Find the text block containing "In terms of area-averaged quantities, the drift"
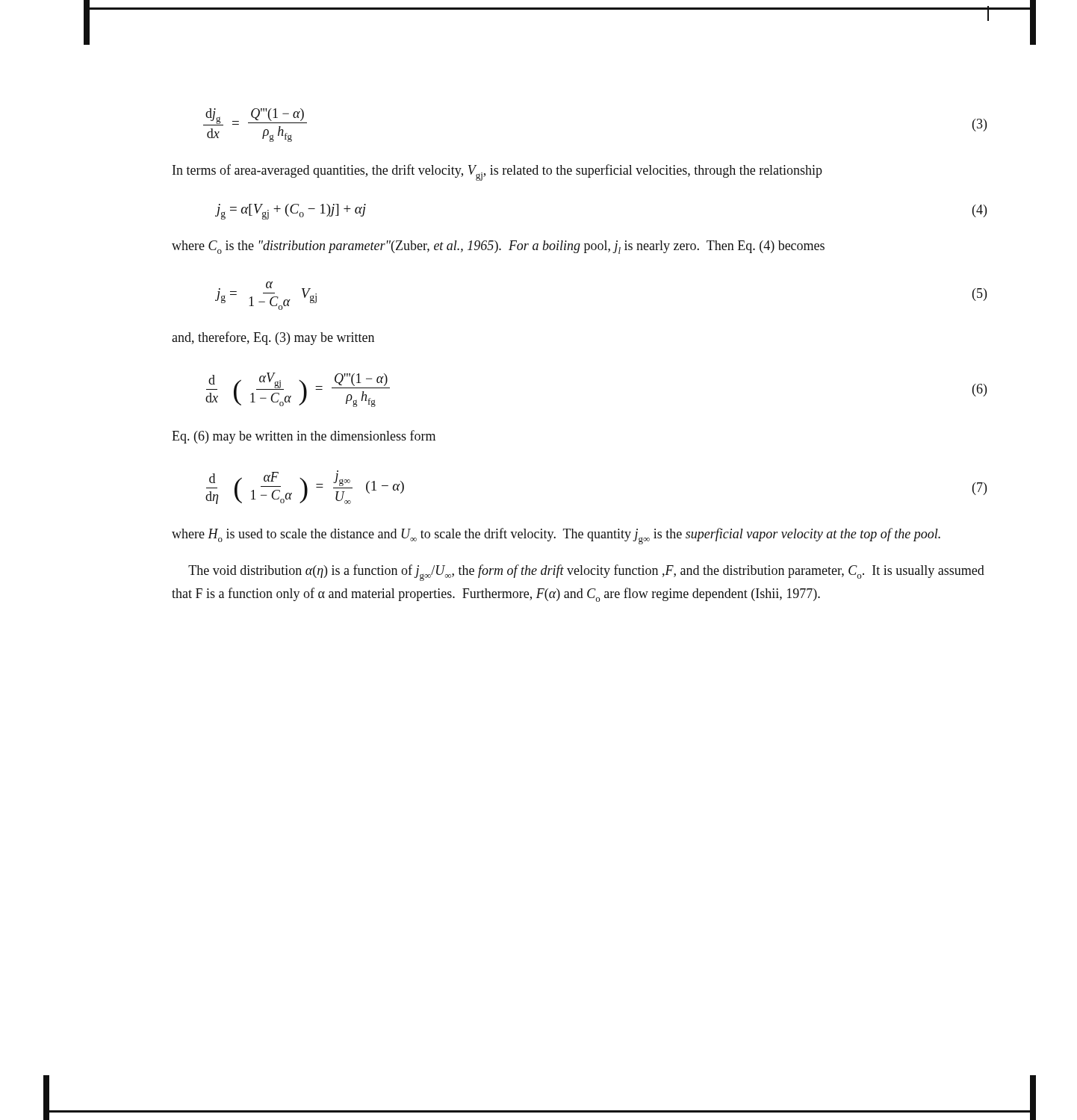The image size is (1077, 1120). click(497, 172)
